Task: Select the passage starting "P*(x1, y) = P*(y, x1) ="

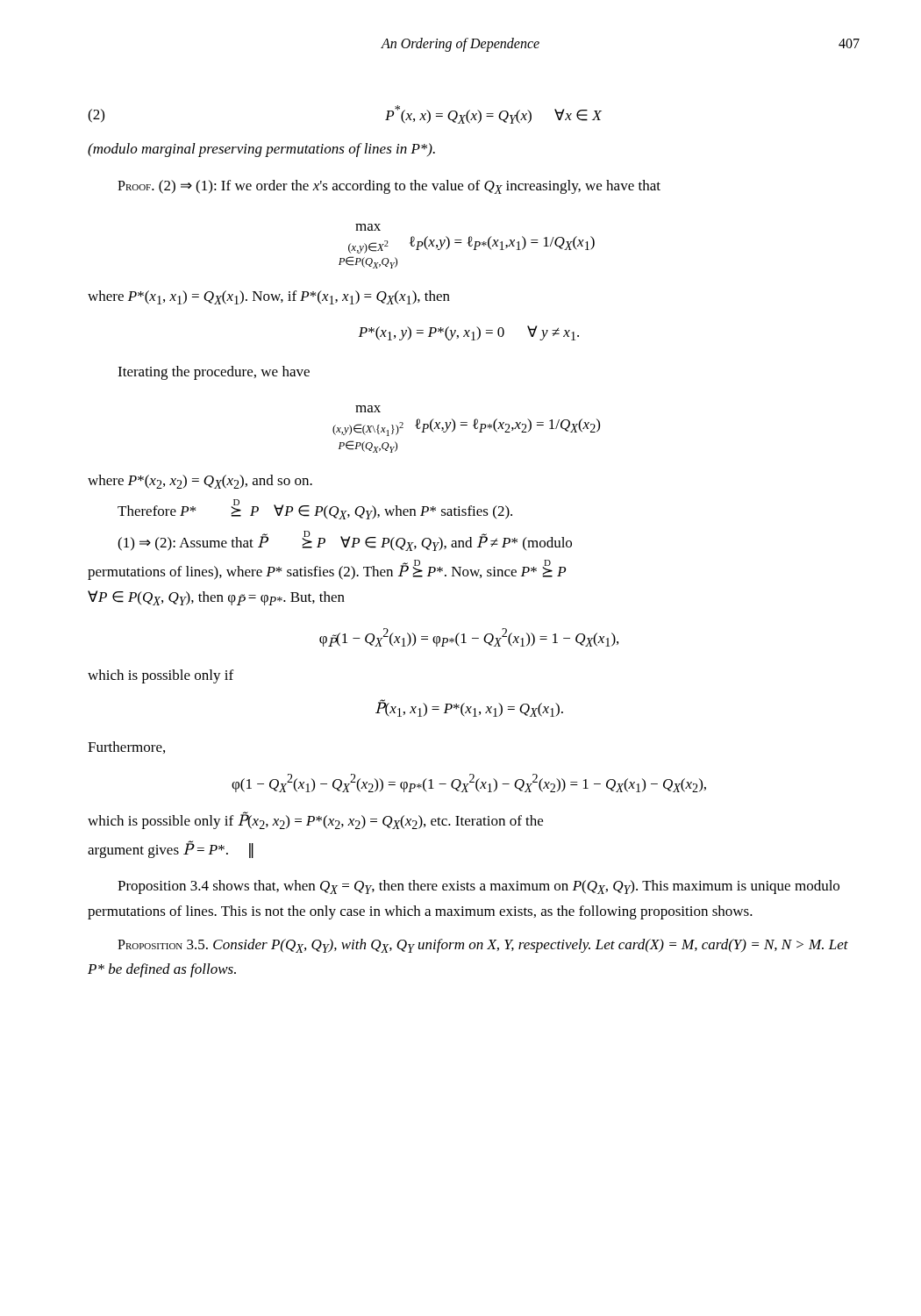Action: tap(469, 334)
